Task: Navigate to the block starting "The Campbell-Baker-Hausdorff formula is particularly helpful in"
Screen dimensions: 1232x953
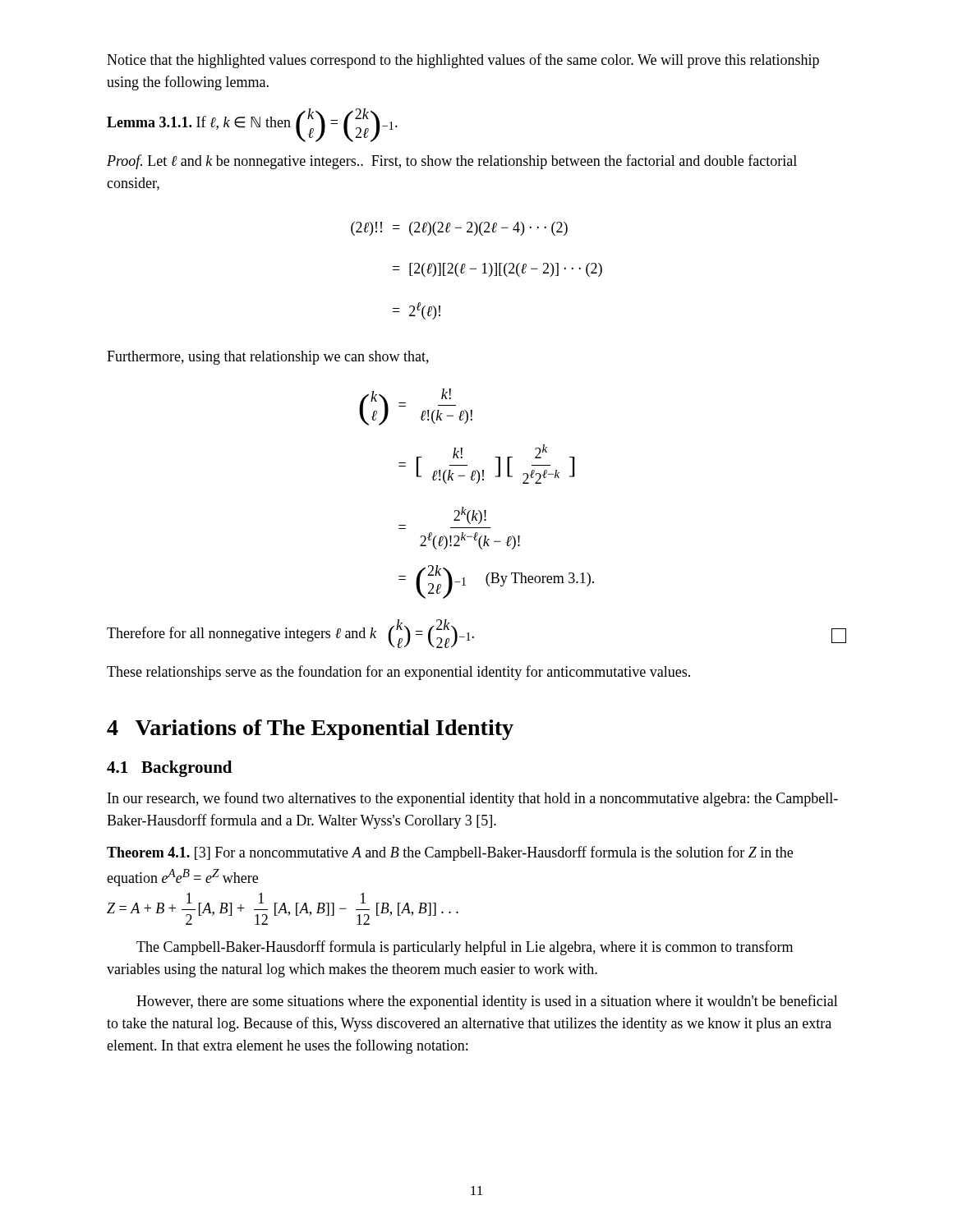Action: point(476,959)
